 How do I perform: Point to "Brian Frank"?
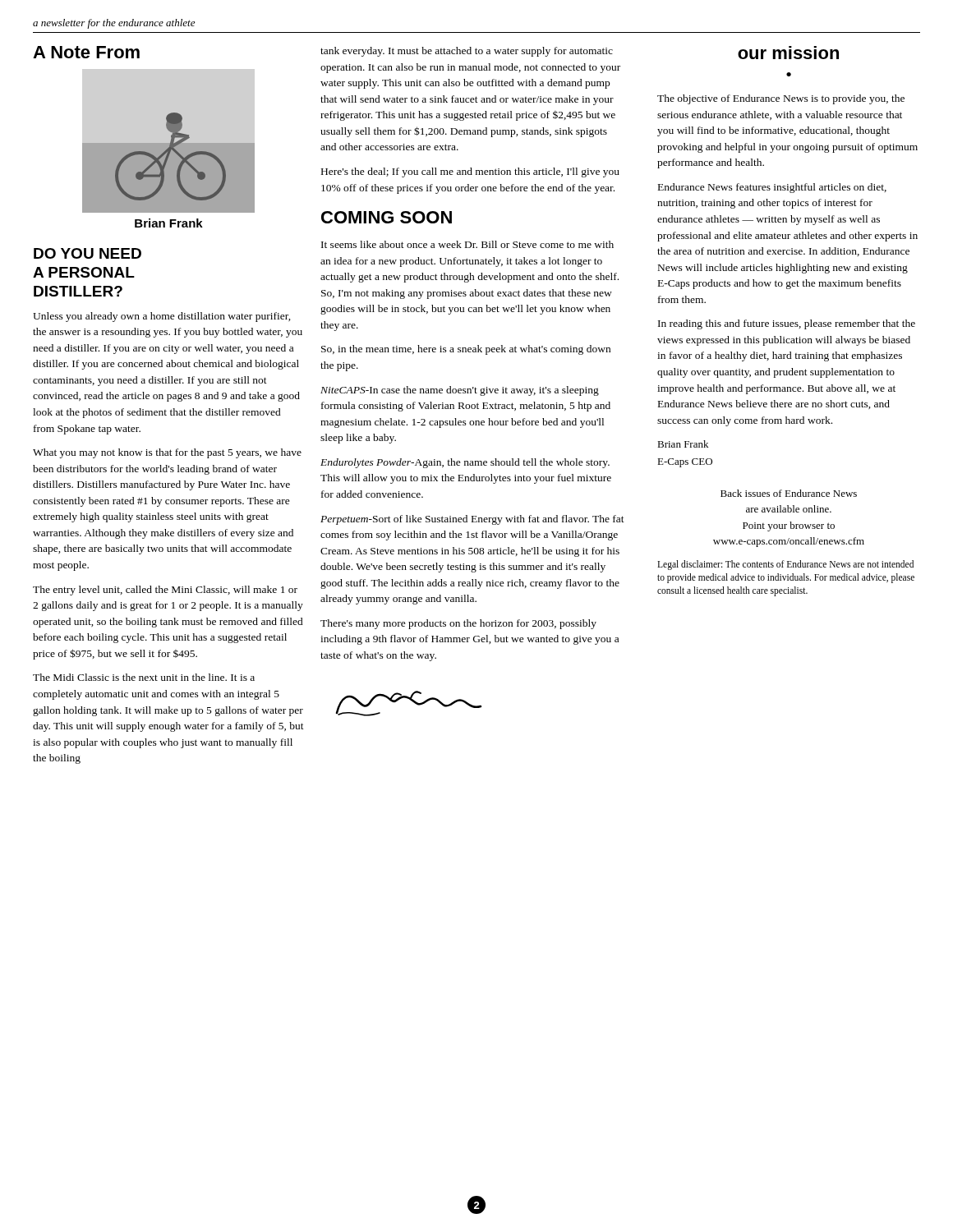click(x=168, y=223)
